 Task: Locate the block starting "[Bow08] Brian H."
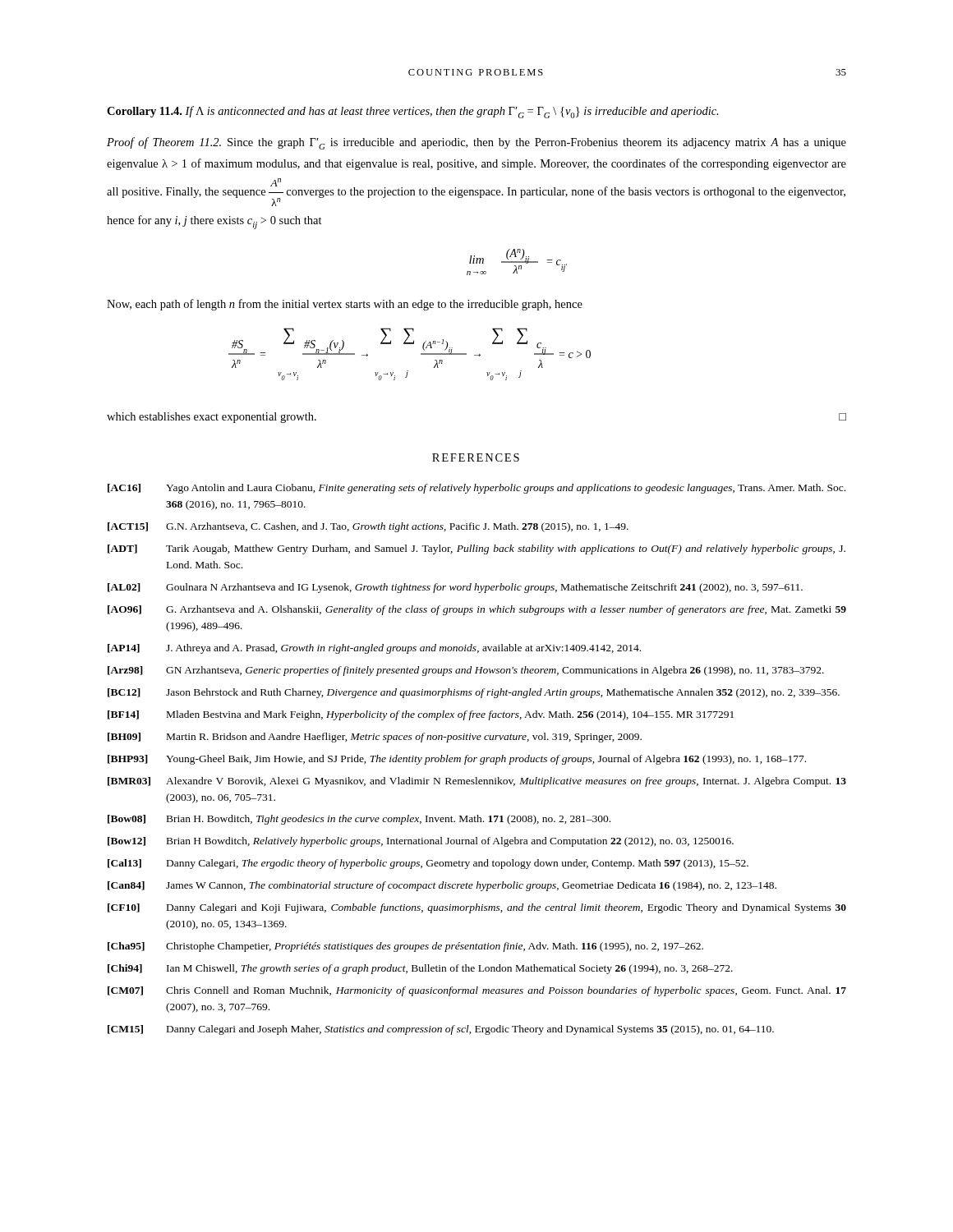[x=476, y=819]
